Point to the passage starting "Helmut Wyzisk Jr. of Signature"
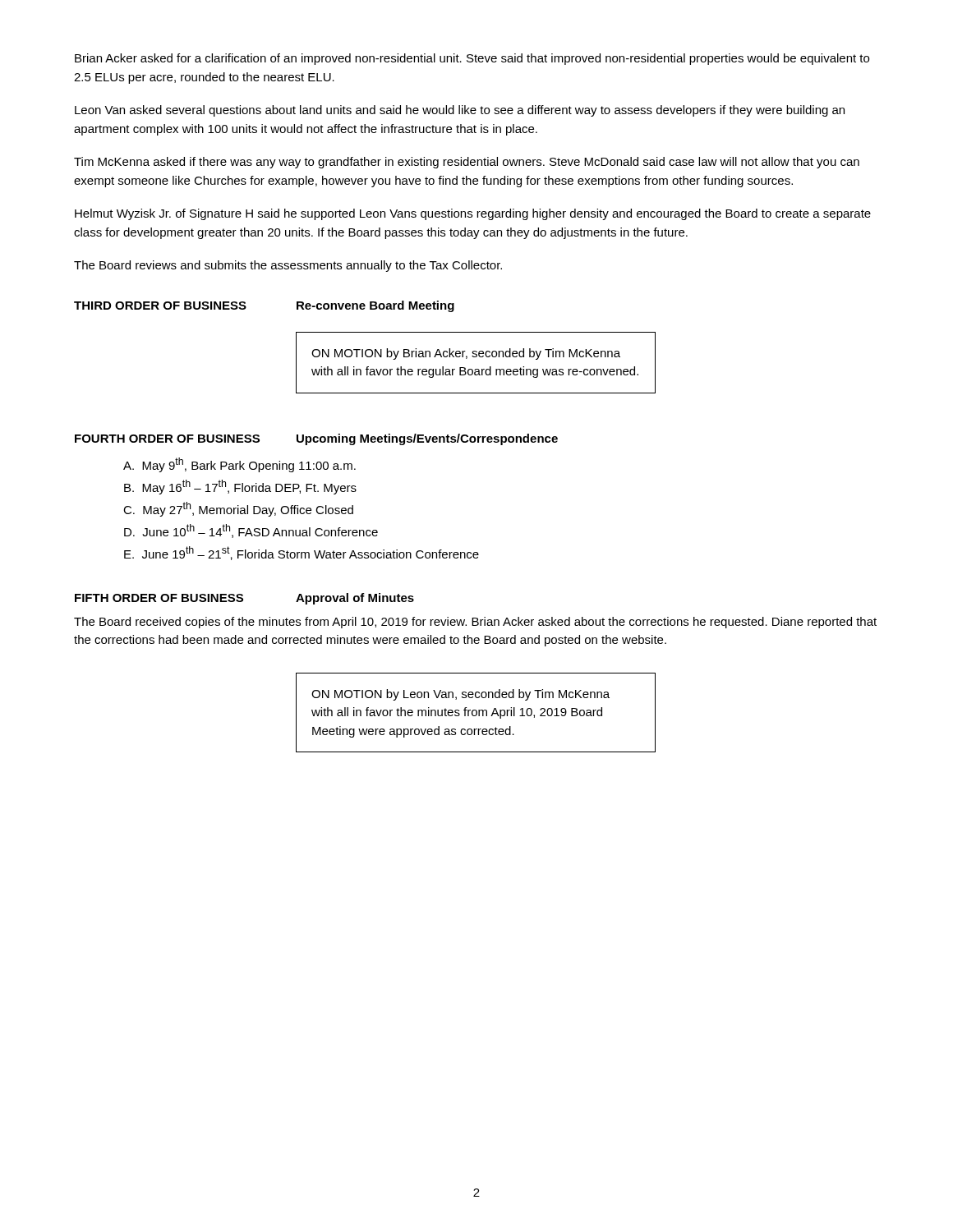Screen dimensions: 1232x953 coord(472,222)
